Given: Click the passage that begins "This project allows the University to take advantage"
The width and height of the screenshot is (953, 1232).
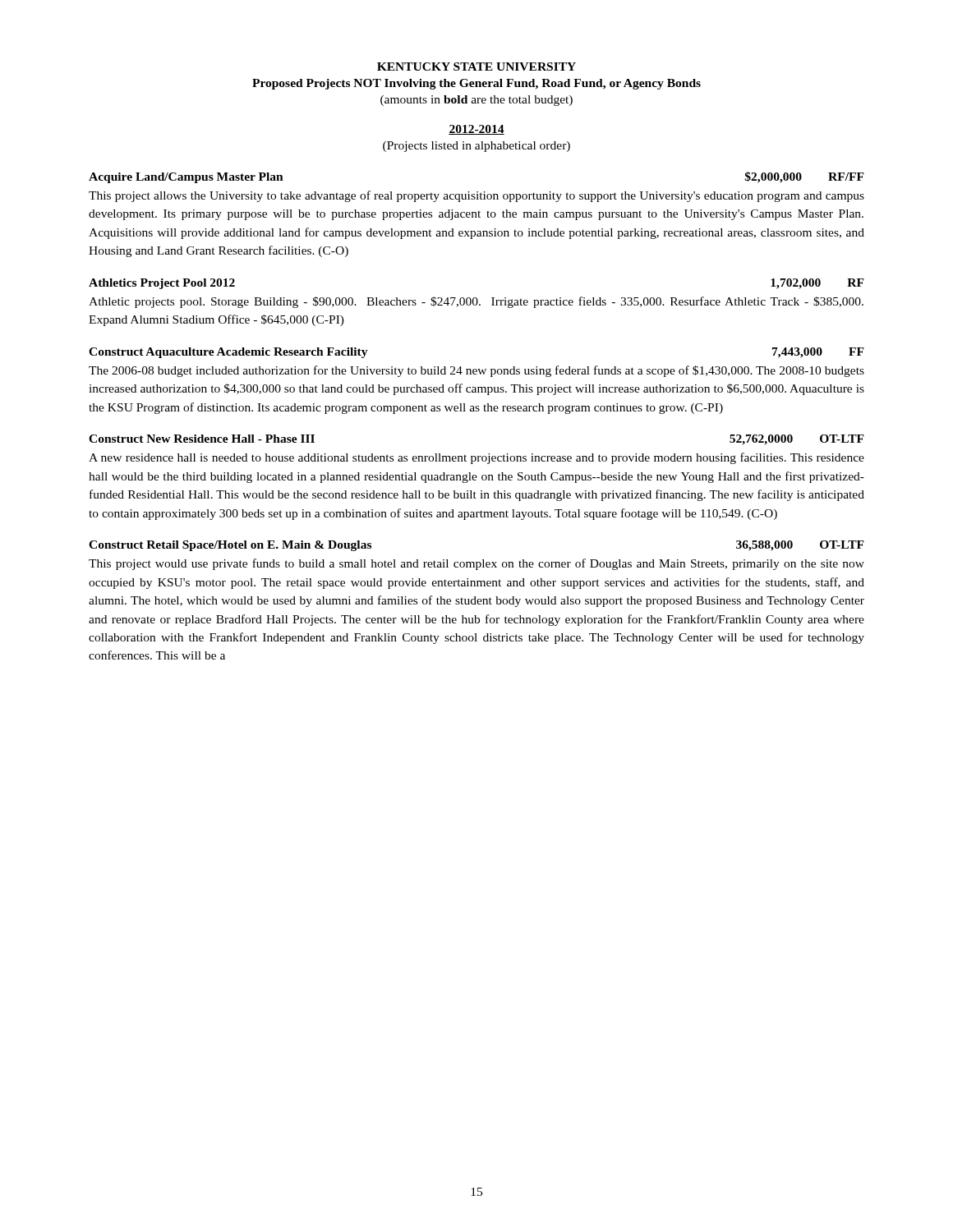Looking at the screenshot, I should 476,223.
